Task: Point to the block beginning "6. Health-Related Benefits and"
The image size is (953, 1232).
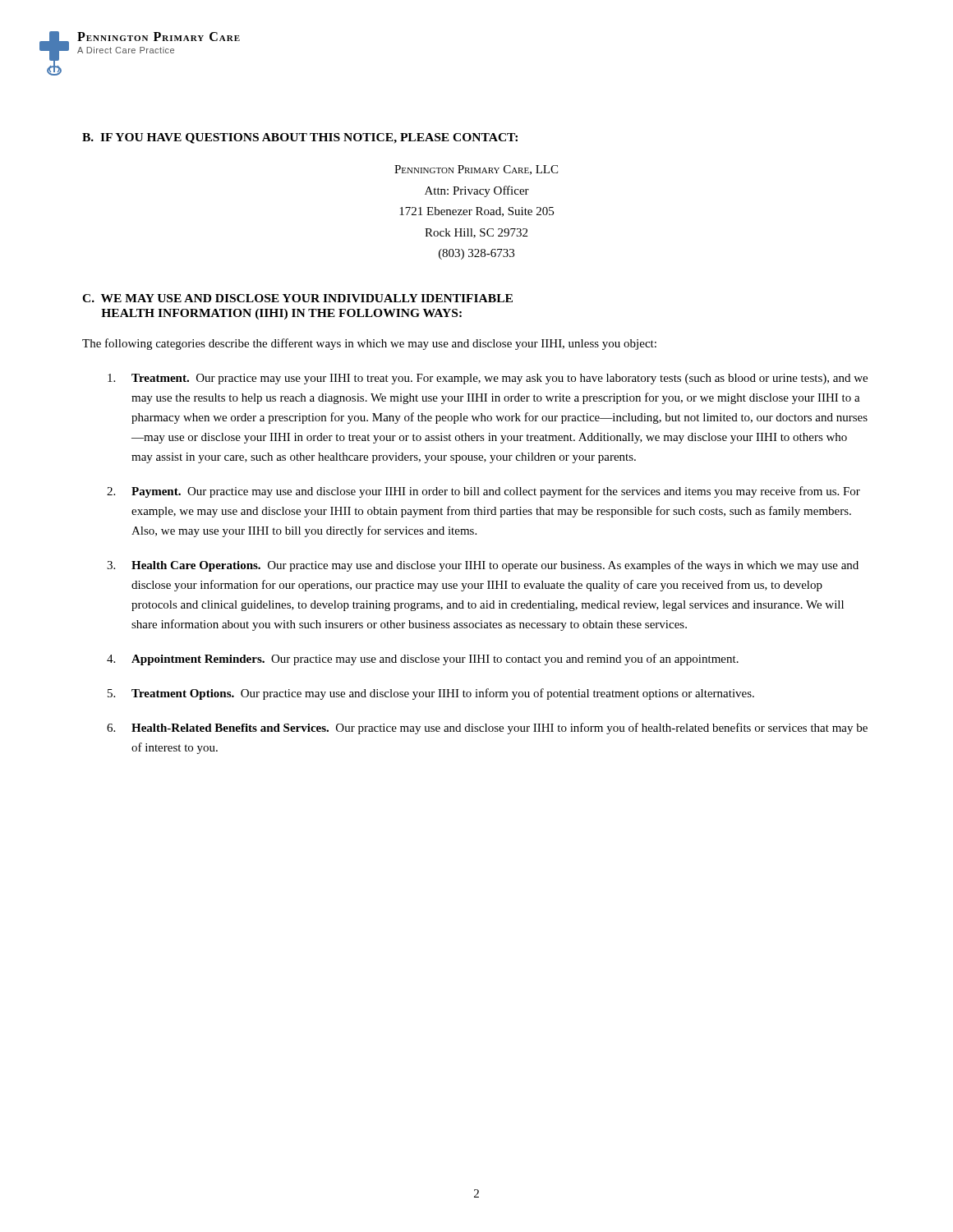Action: pyautogui.click(x=489, y=737)
